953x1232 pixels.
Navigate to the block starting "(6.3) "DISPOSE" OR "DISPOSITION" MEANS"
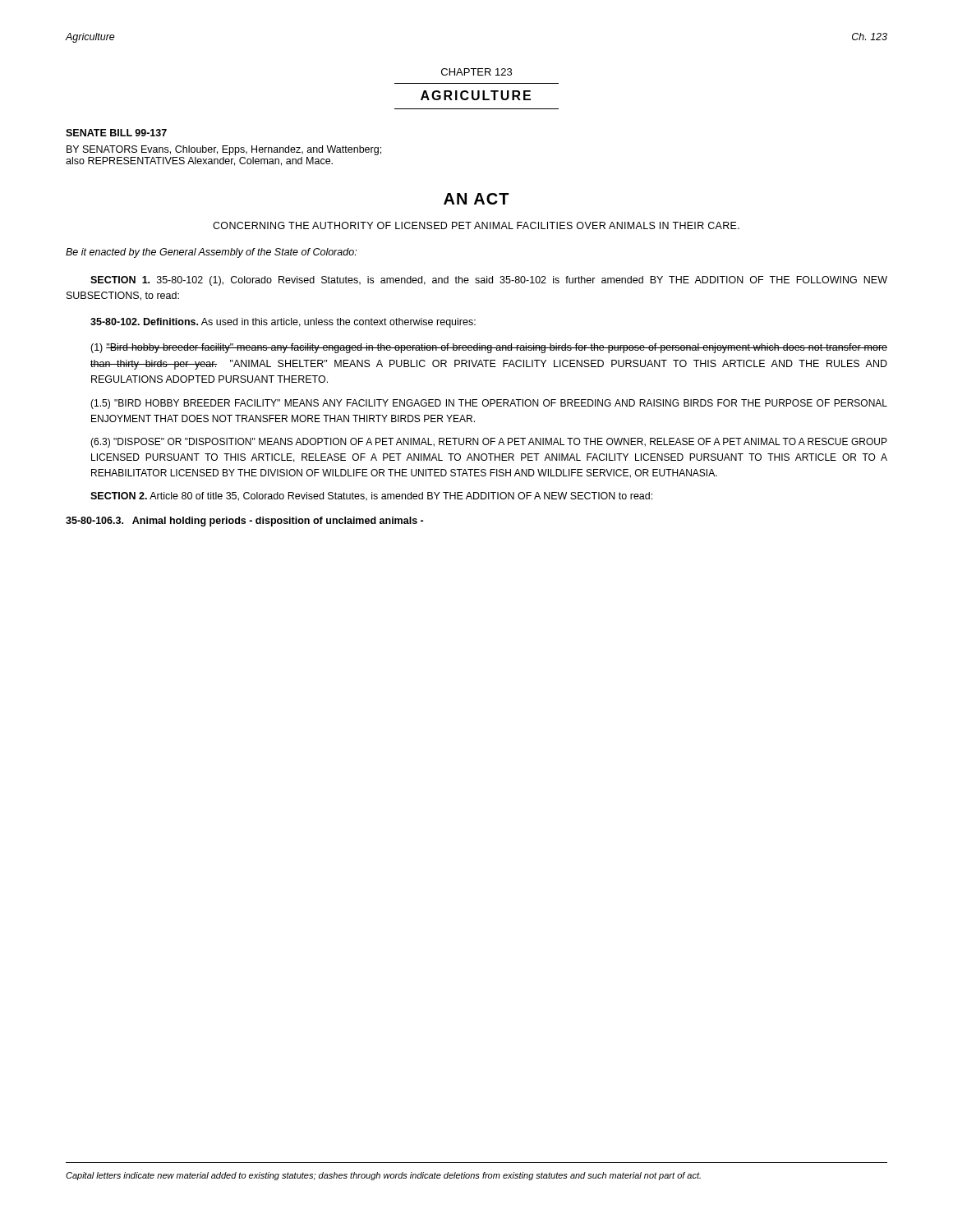tap(489, 458)
